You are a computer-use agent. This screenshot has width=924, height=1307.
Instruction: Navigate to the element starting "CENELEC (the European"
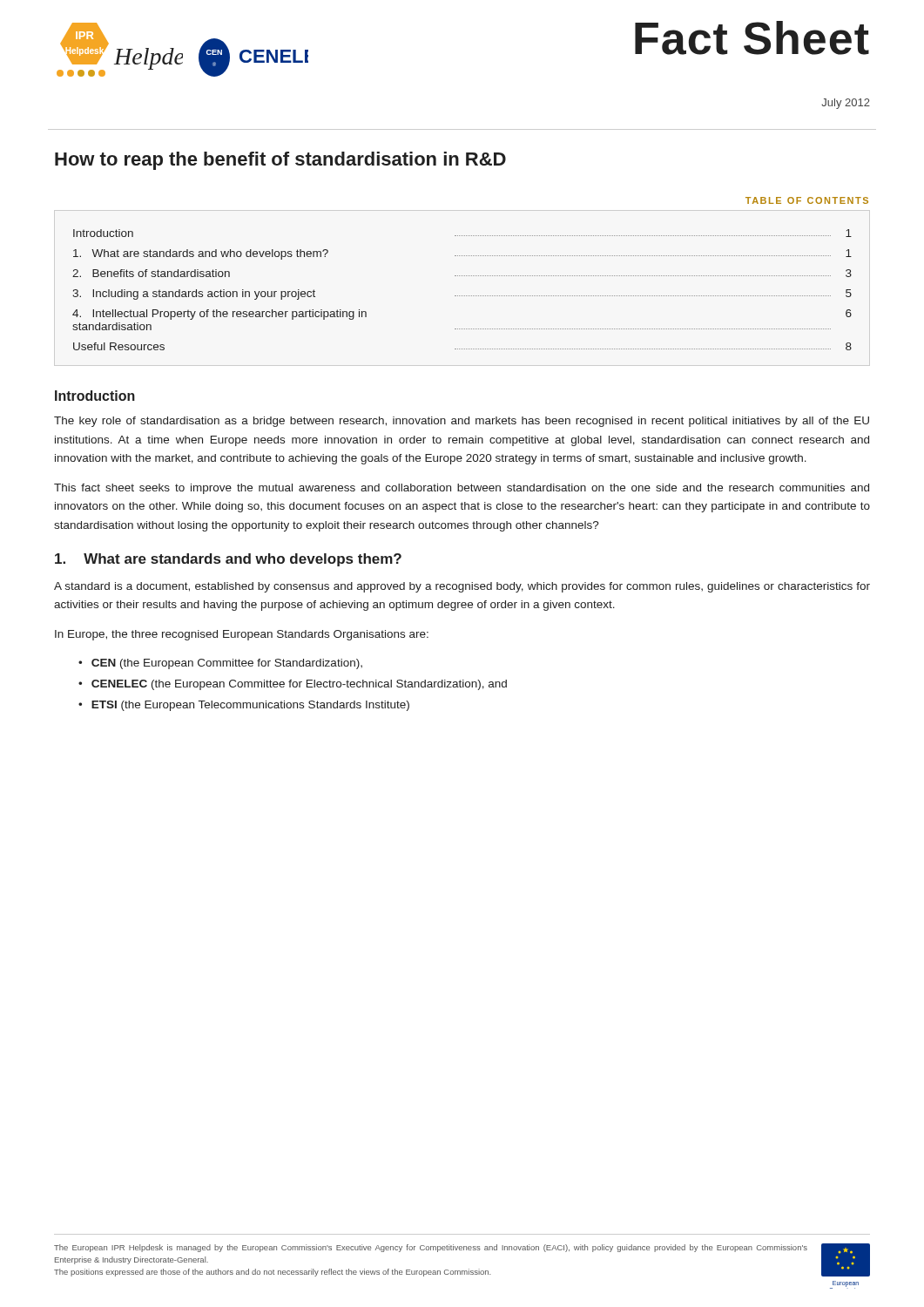[x=299, y=684]
